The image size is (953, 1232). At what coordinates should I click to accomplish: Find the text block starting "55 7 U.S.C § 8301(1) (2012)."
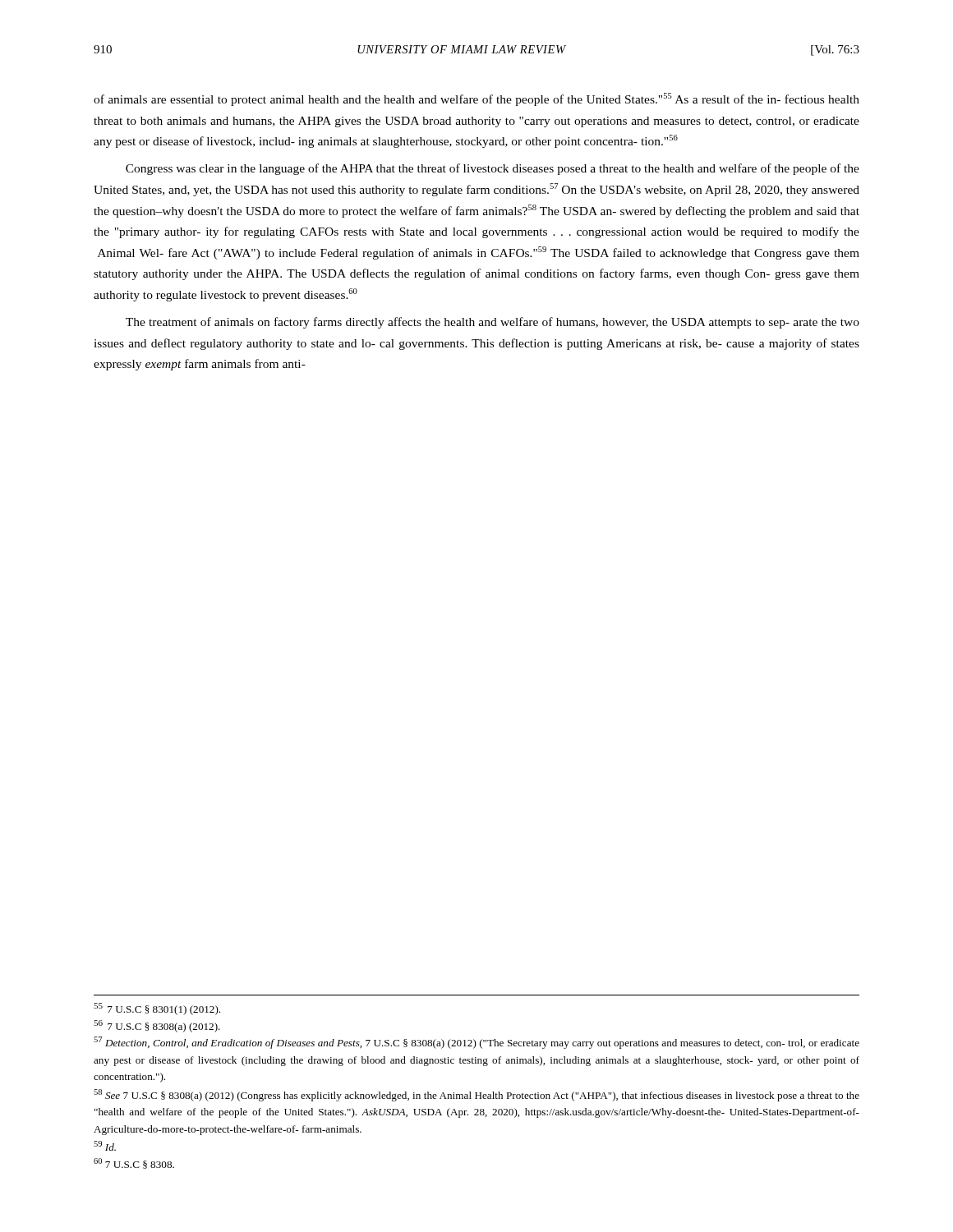point(157,1009)
